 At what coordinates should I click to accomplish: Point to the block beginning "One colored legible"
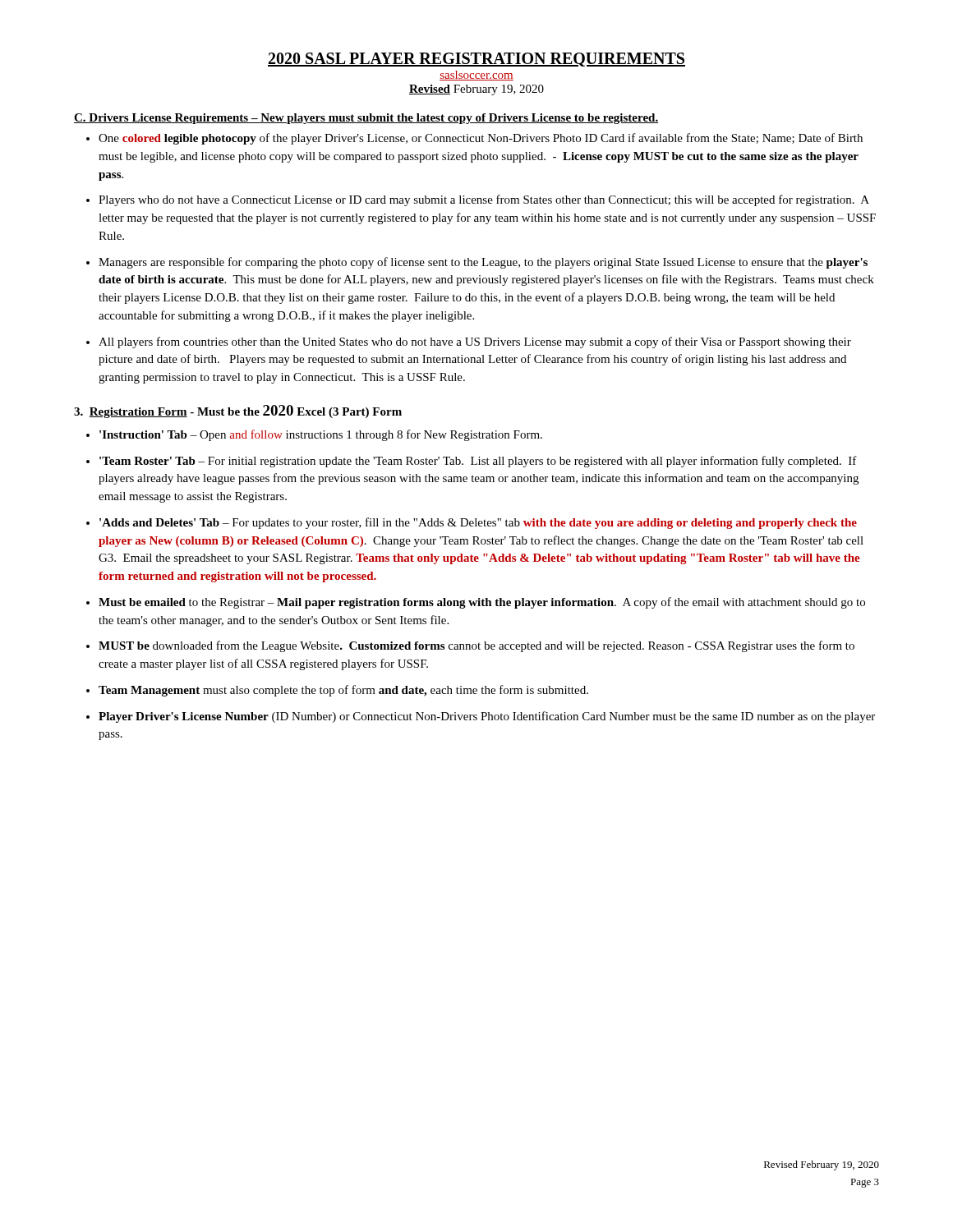tap(481, 156)
